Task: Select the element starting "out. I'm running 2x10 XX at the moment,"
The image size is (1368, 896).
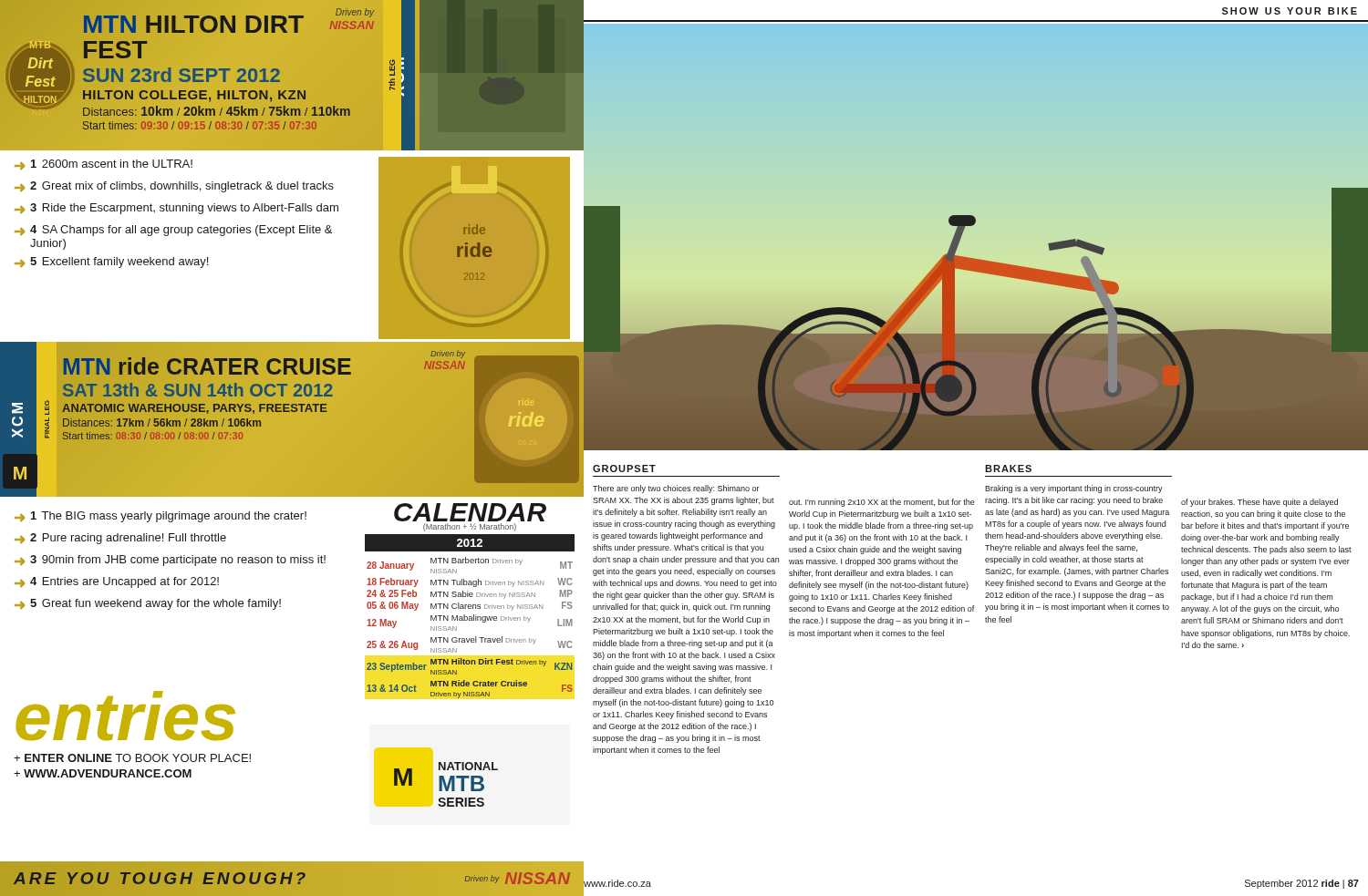Action: coord(882,551)
